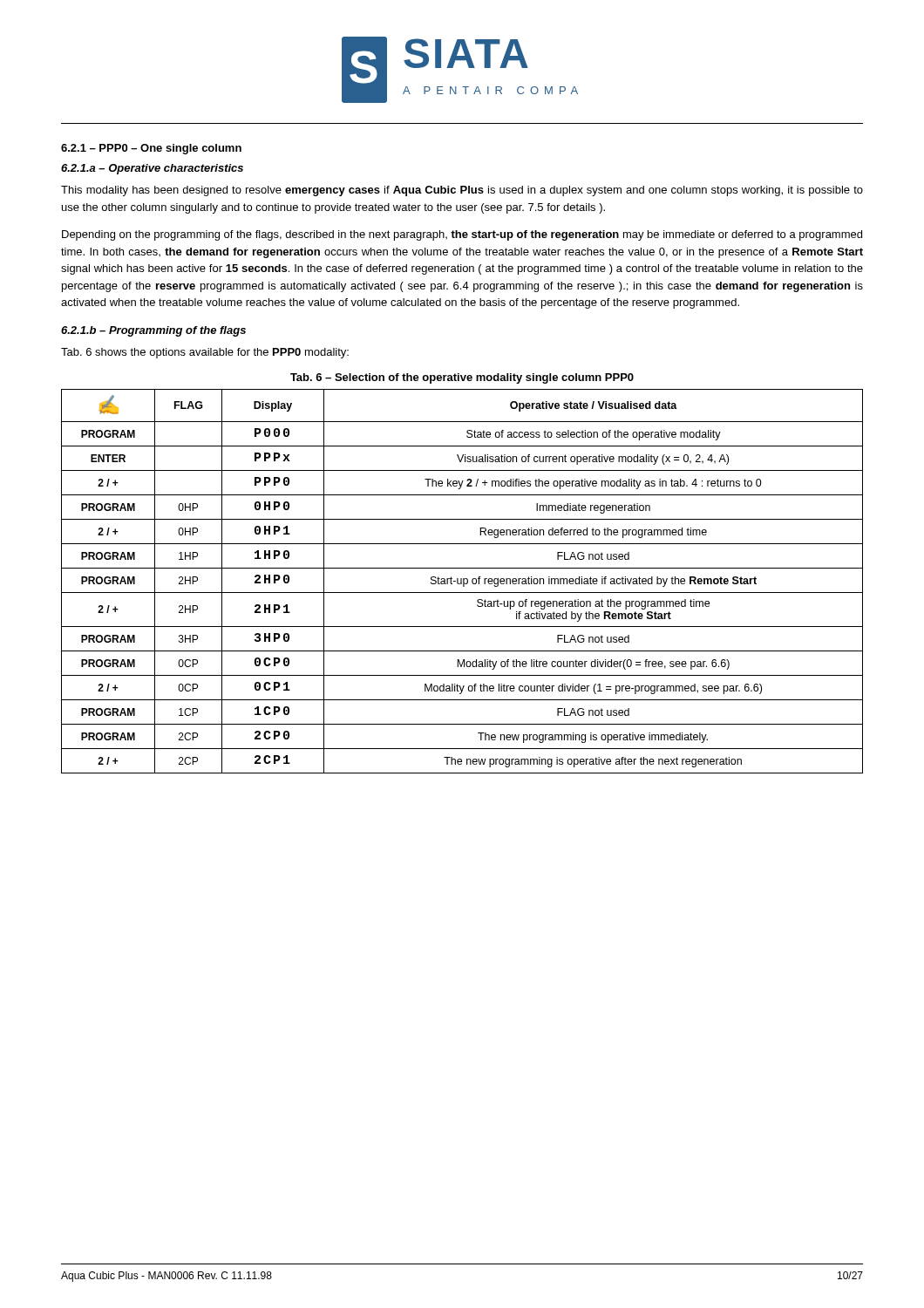Image resolution: width=924 pixels, height=1308 pixels.
Task: Point to the text starting "Tab. 6 shows the"
Action: (205, 351)
